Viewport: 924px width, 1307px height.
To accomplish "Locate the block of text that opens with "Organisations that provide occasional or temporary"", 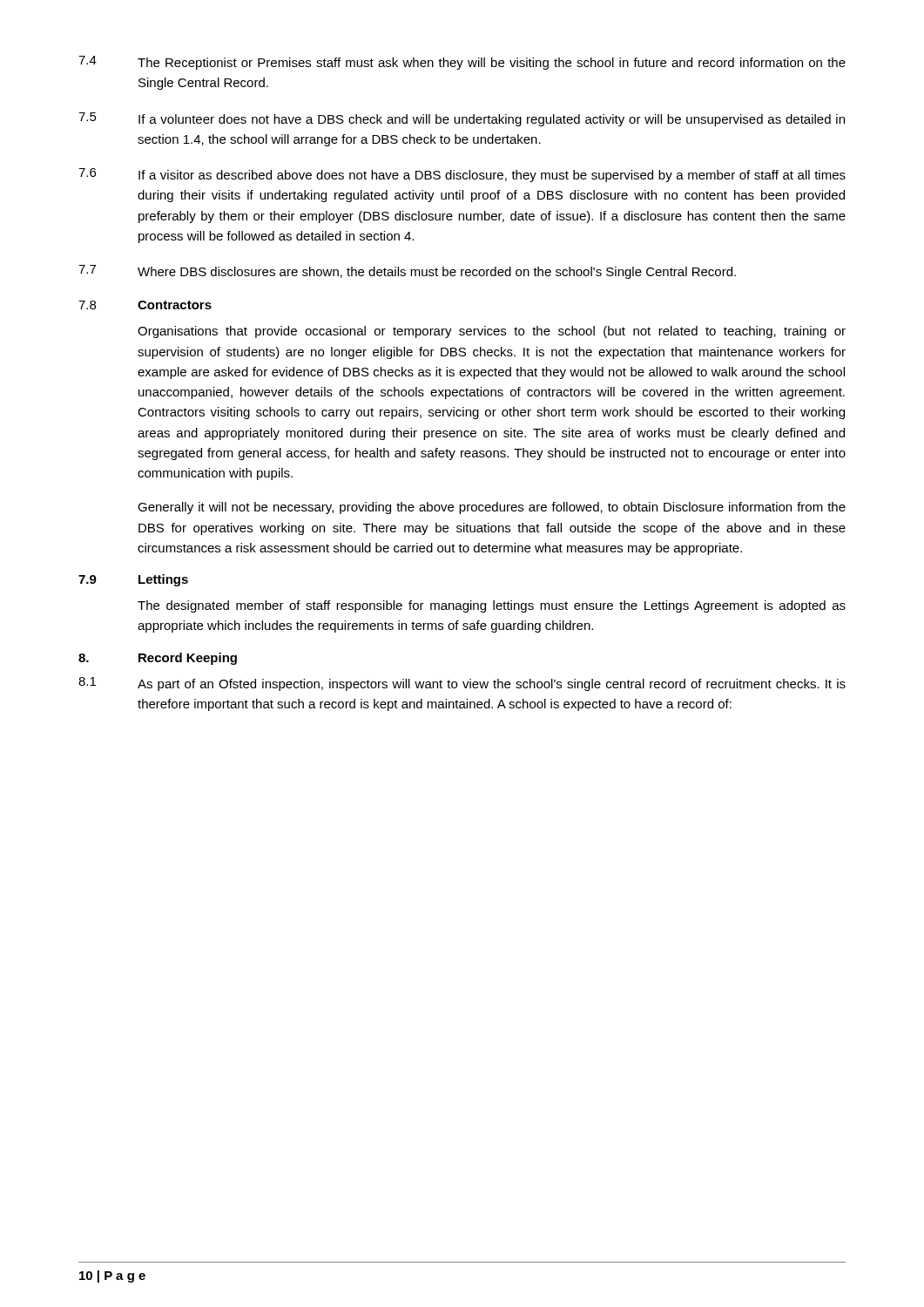I will click(492, 402).
